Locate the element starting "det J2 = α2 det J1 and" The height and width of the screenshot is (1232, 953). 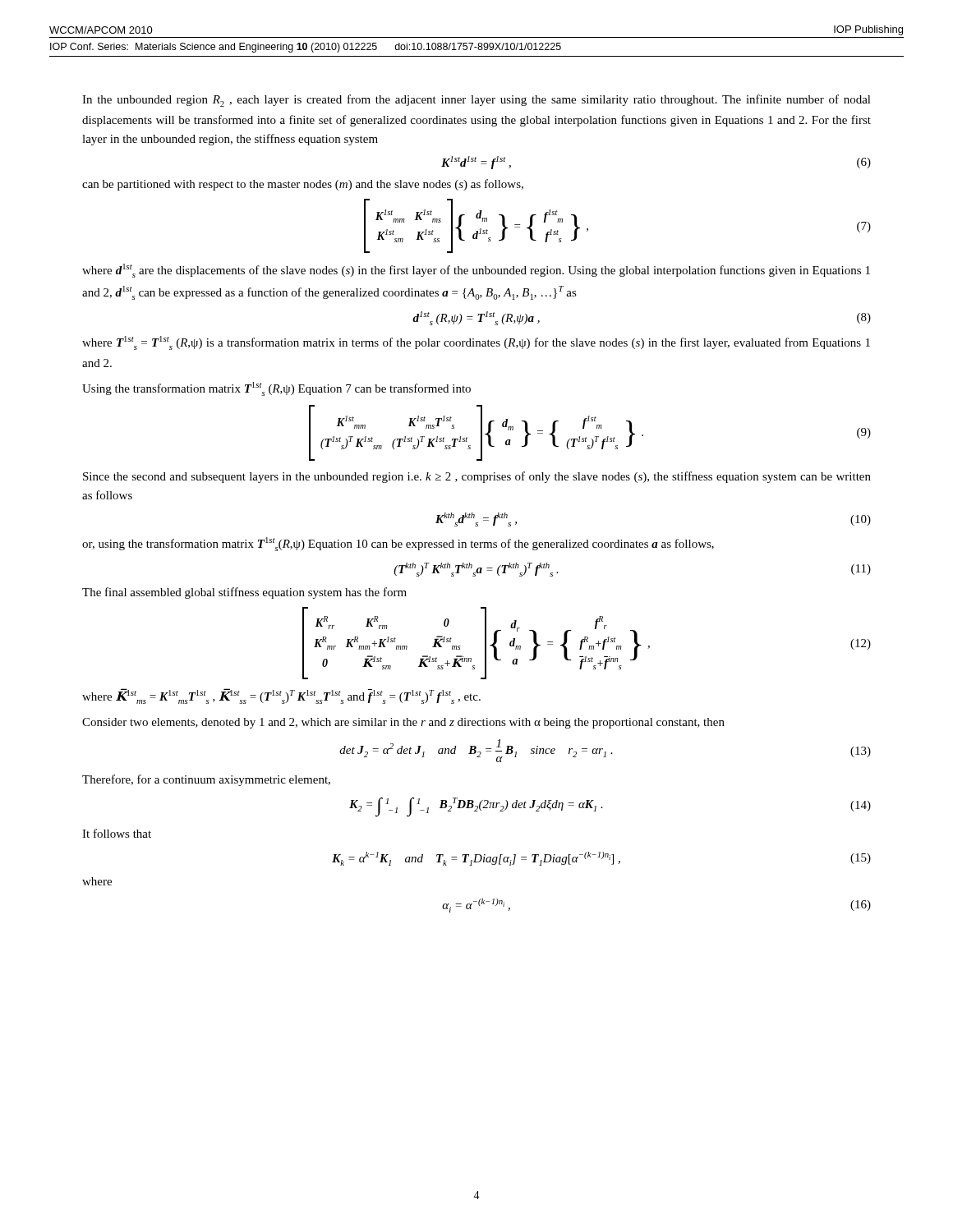tap(605, 751)
